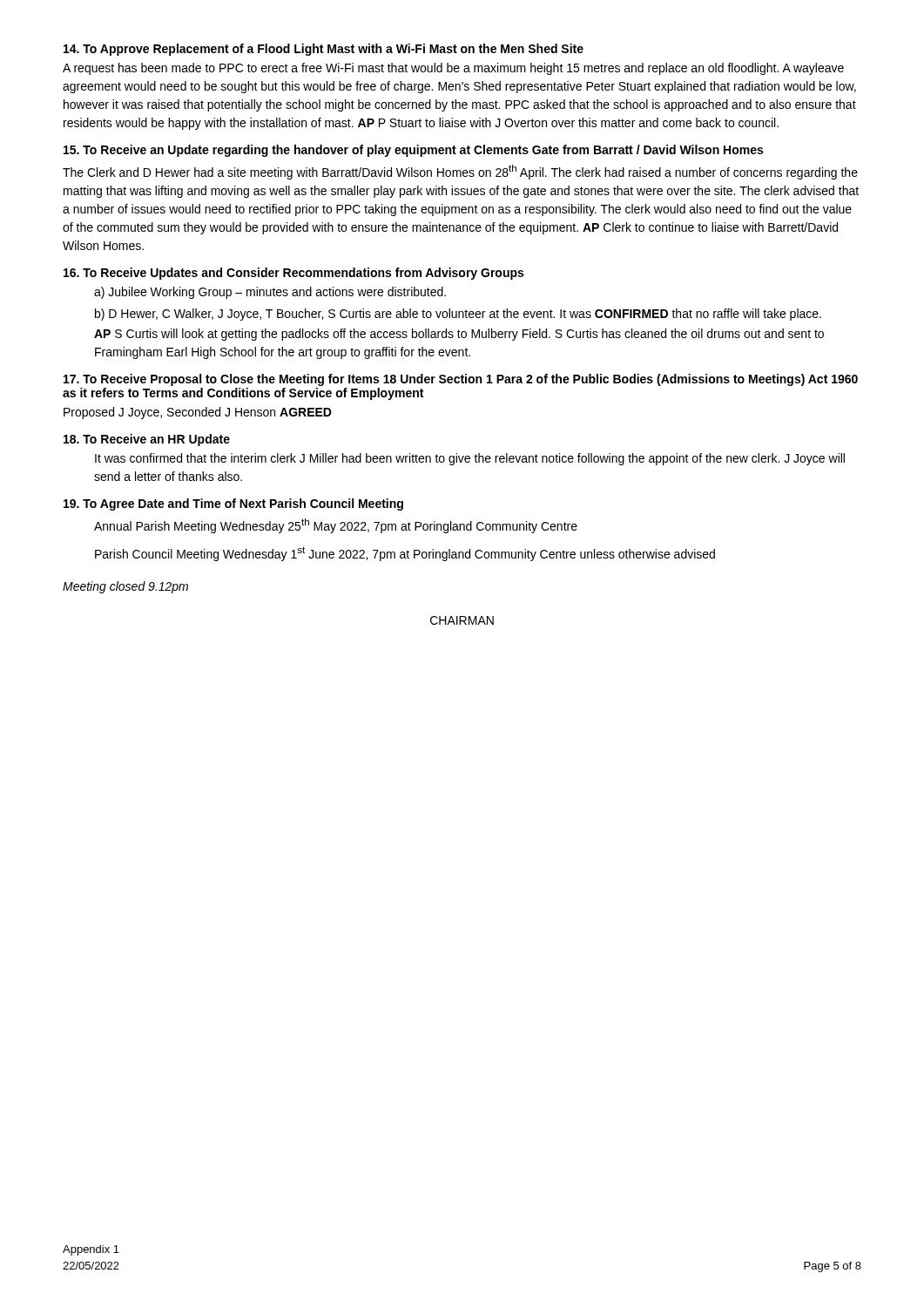Find the section header with the text "17. To Receive Proposal"
The width and height of the screenshot is (924, 1307).
coord(460,386)
